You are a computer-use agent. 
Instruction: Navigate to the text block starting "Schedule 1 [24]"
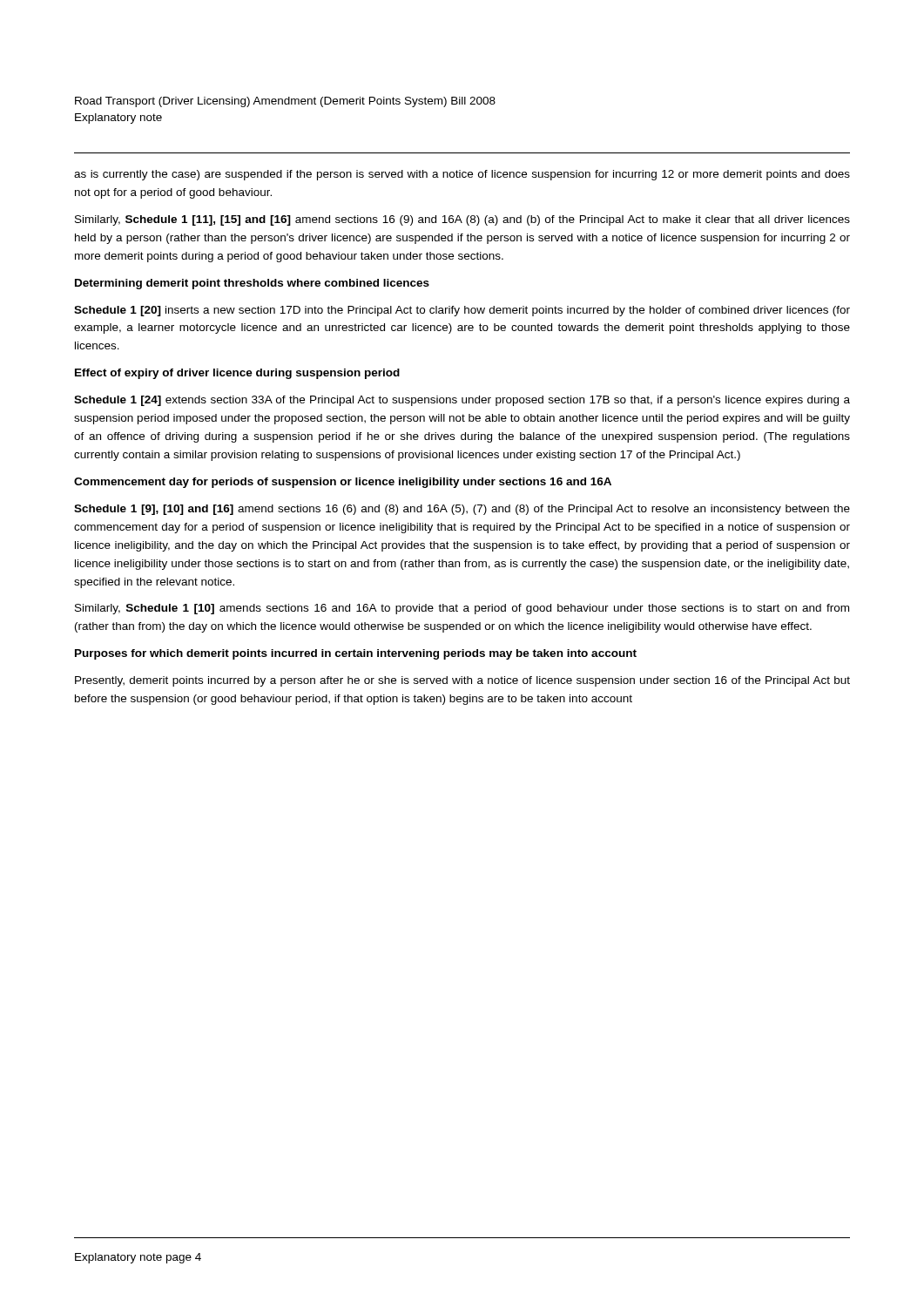(462, 428)
